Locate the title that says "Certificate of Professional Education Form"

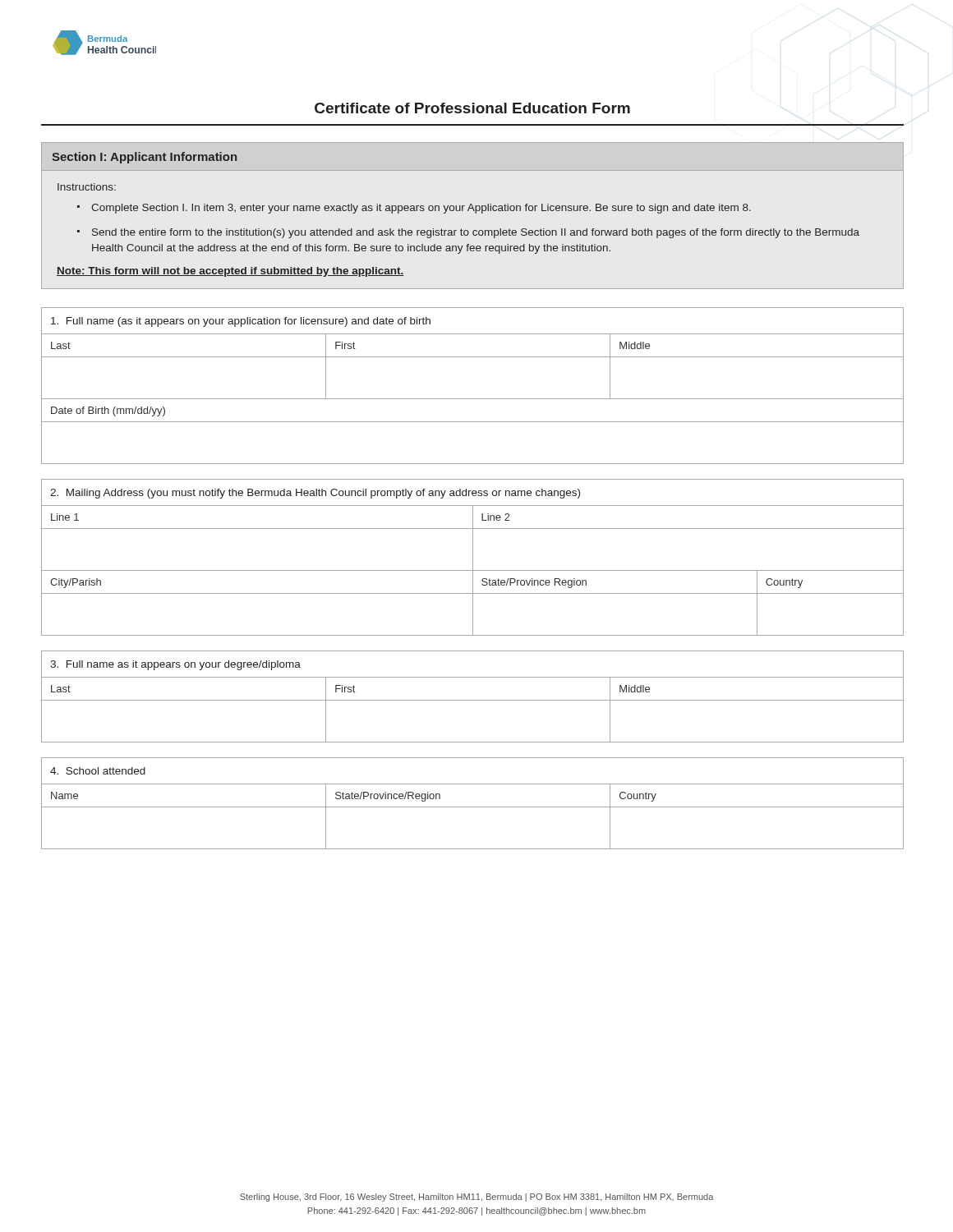[472, 108]
